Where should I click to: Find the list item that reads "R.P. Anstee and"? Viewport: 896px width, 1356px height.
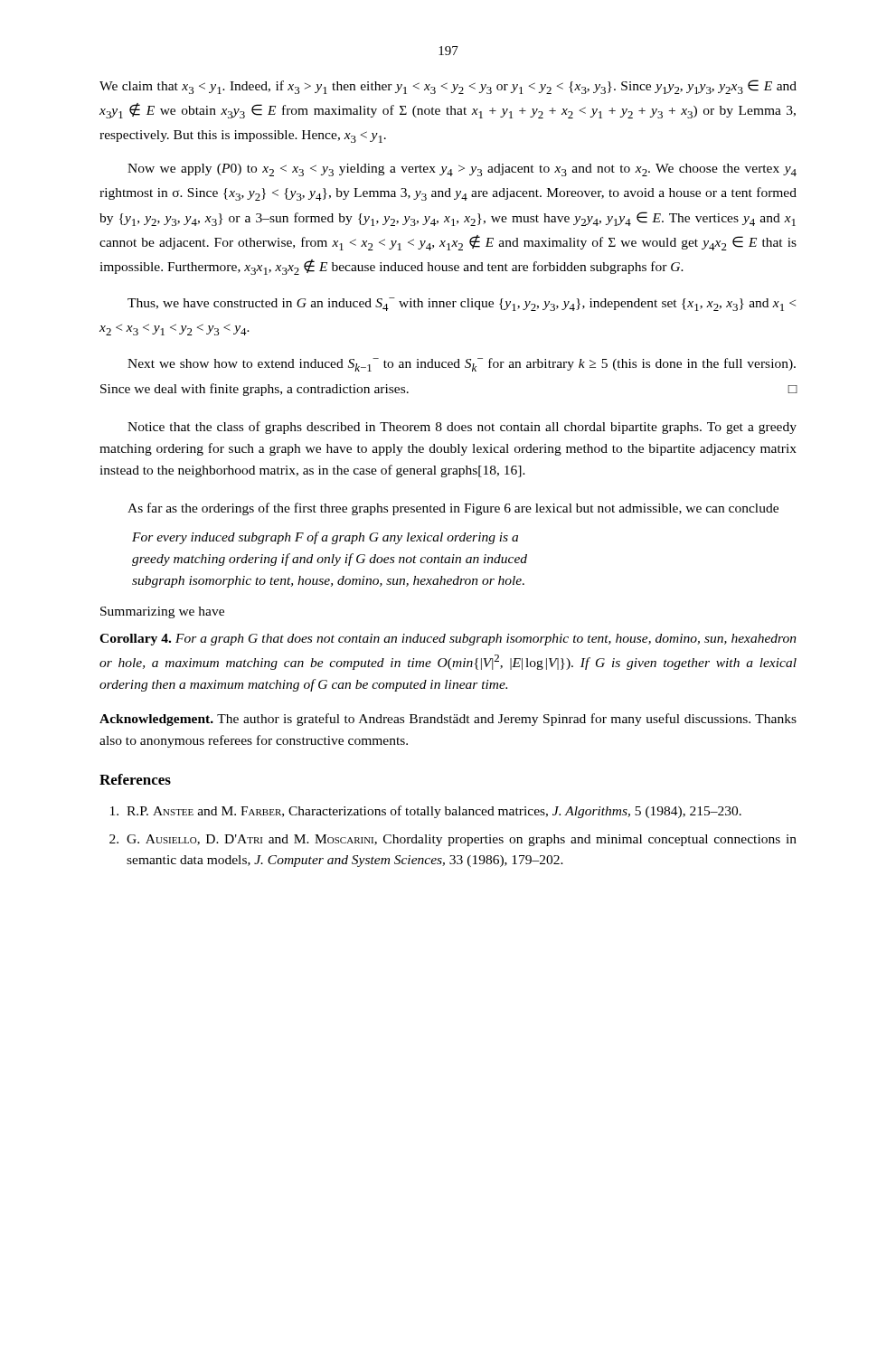(448, 810)
